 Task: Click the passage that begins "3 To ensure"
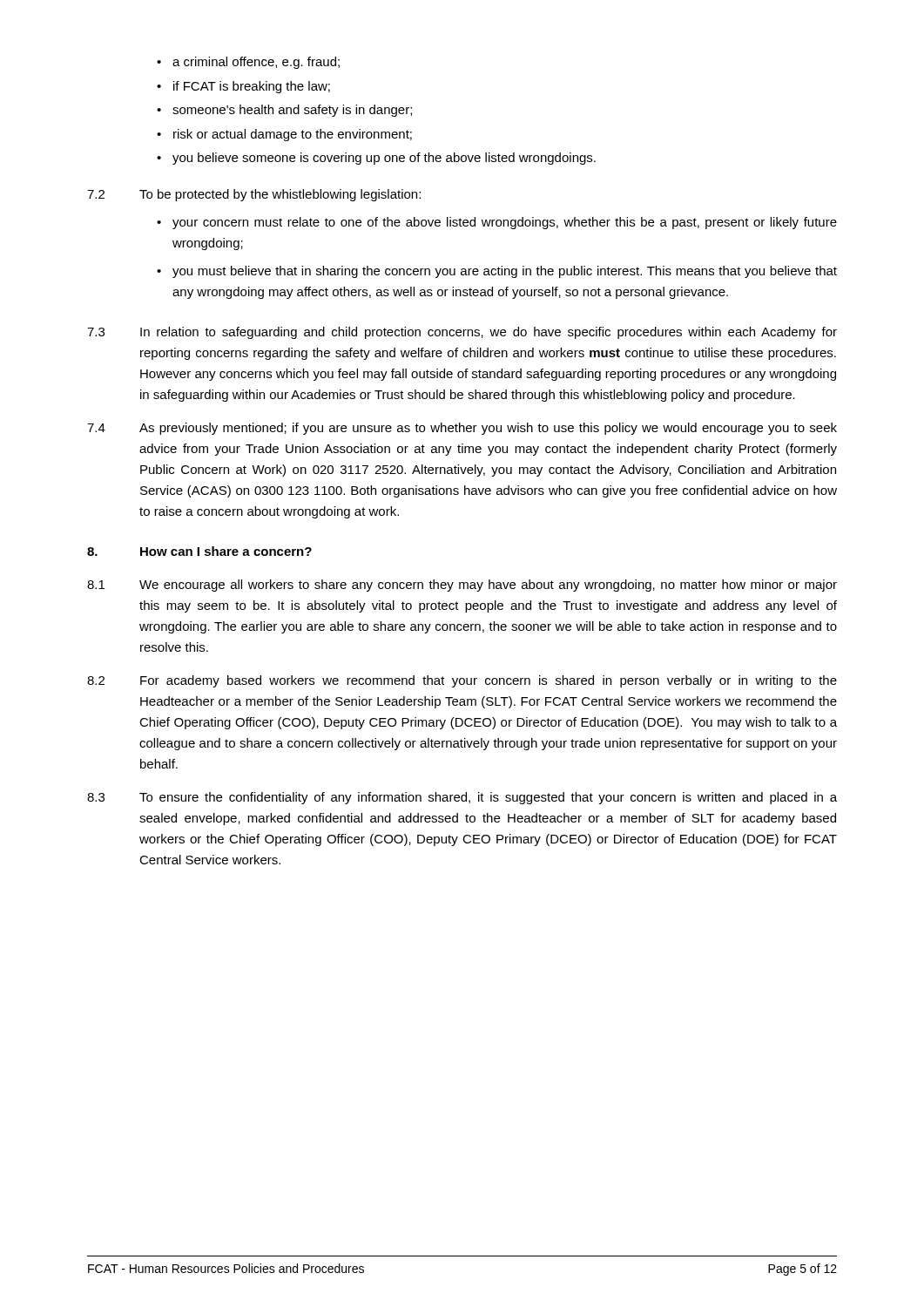[x=462, y=828]
